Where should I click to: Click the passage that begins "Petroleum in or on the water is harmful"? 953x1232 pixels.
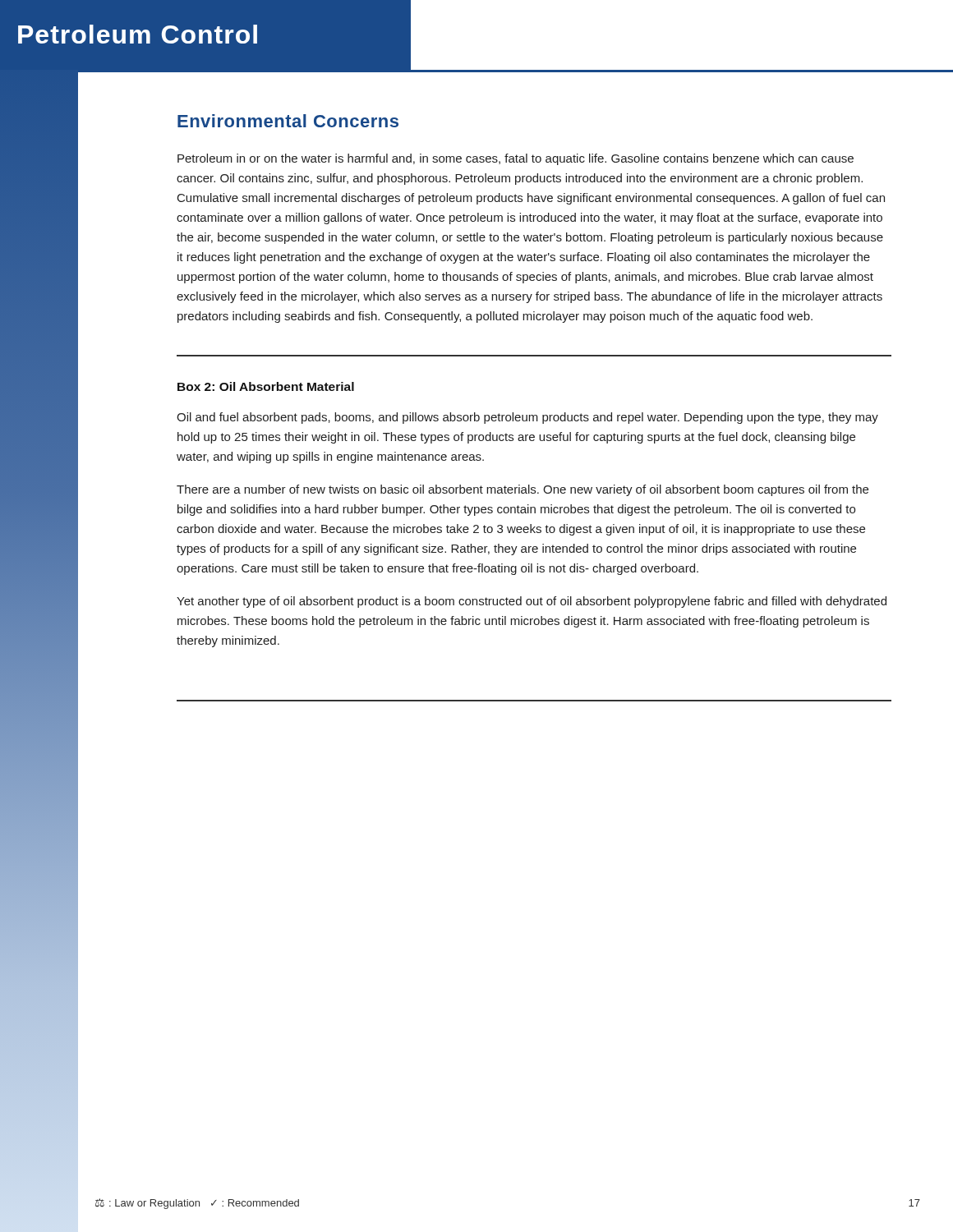[x=534, y=237]
